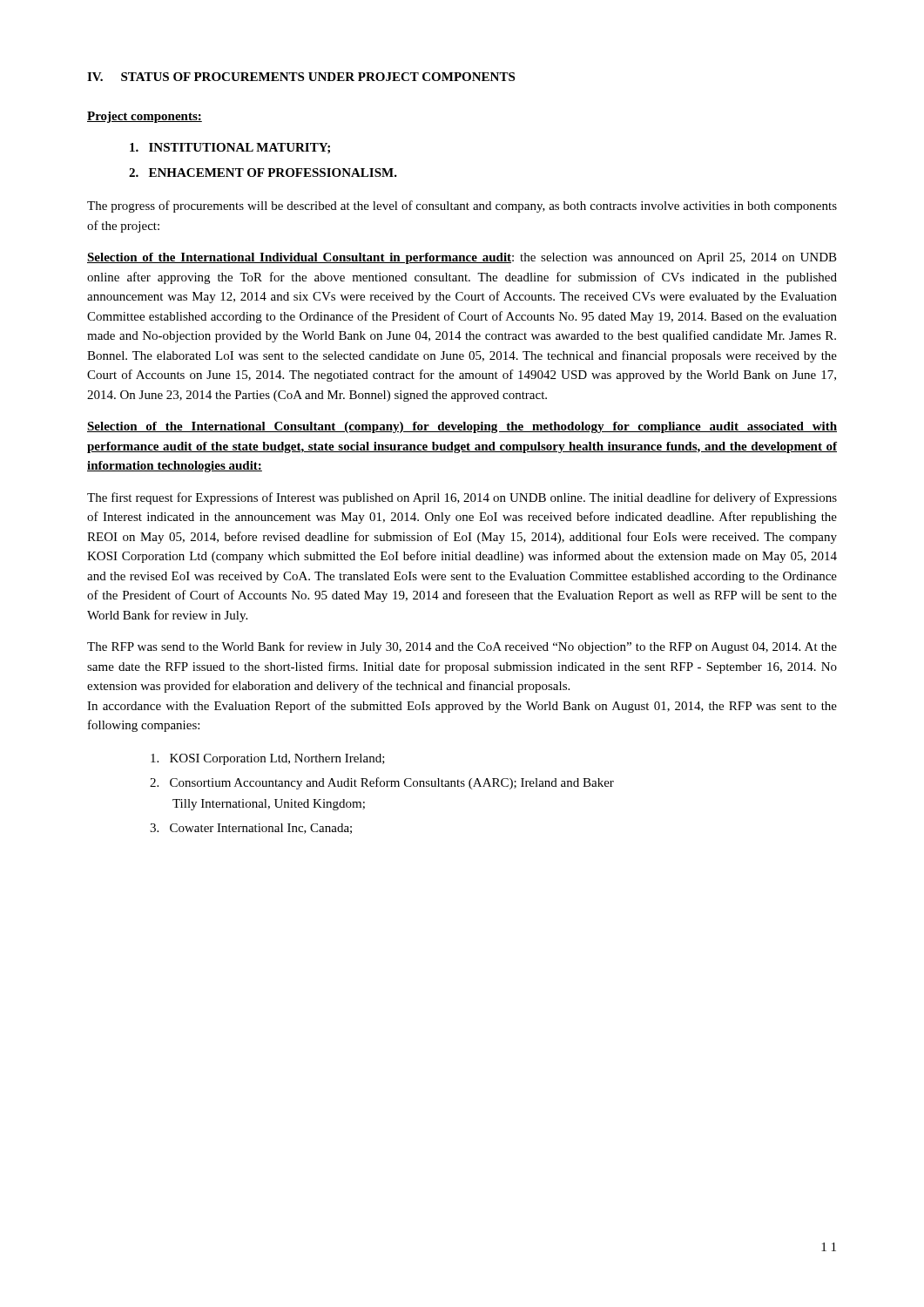
Task: Find the block on this page that starts "2. Consortium Accountancy and Audit"
Action: tap(382, 792)
